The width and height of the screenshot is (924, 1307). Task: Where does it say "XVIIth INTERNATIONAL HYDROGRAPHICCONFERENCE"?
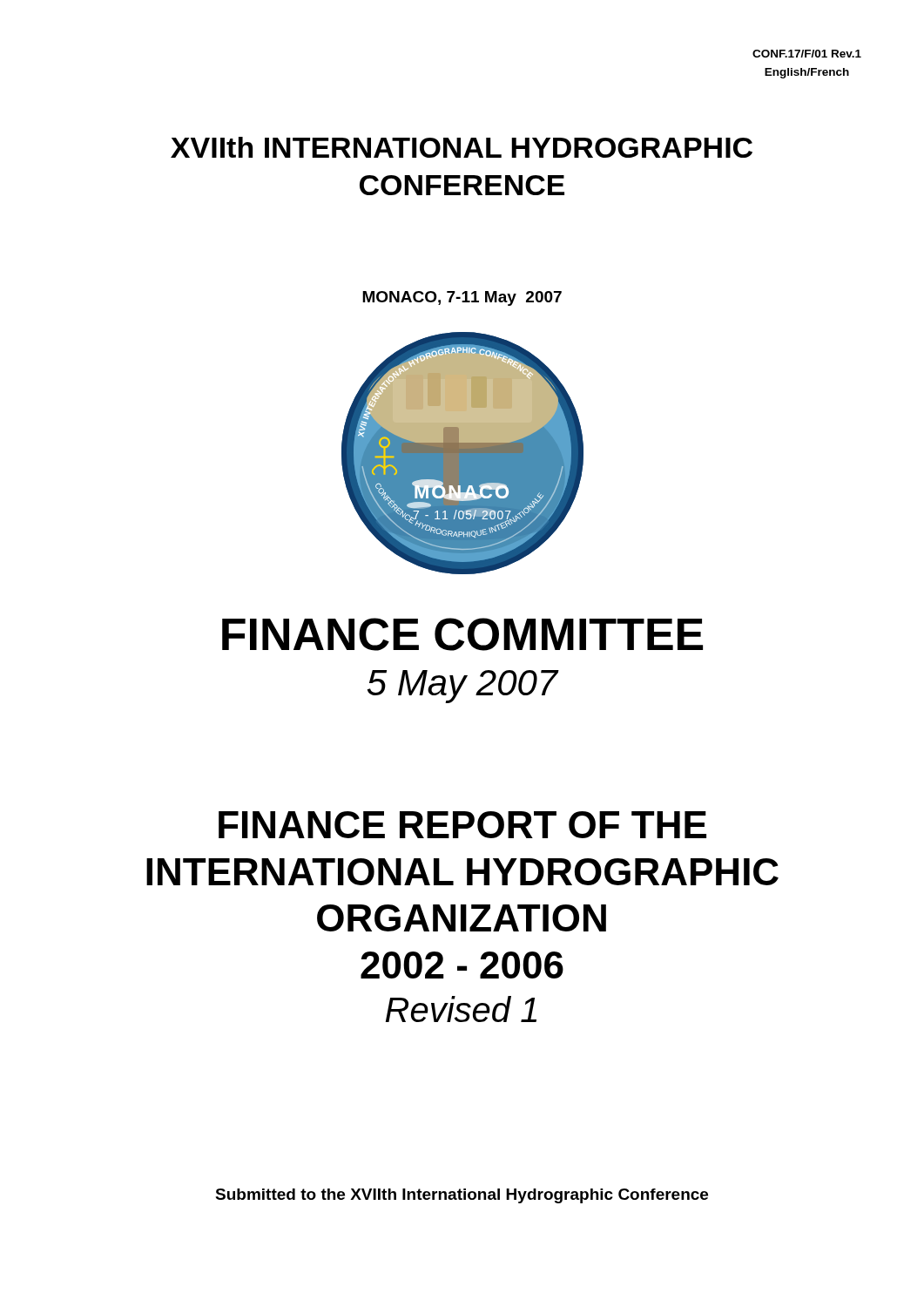tap(462, 166)
